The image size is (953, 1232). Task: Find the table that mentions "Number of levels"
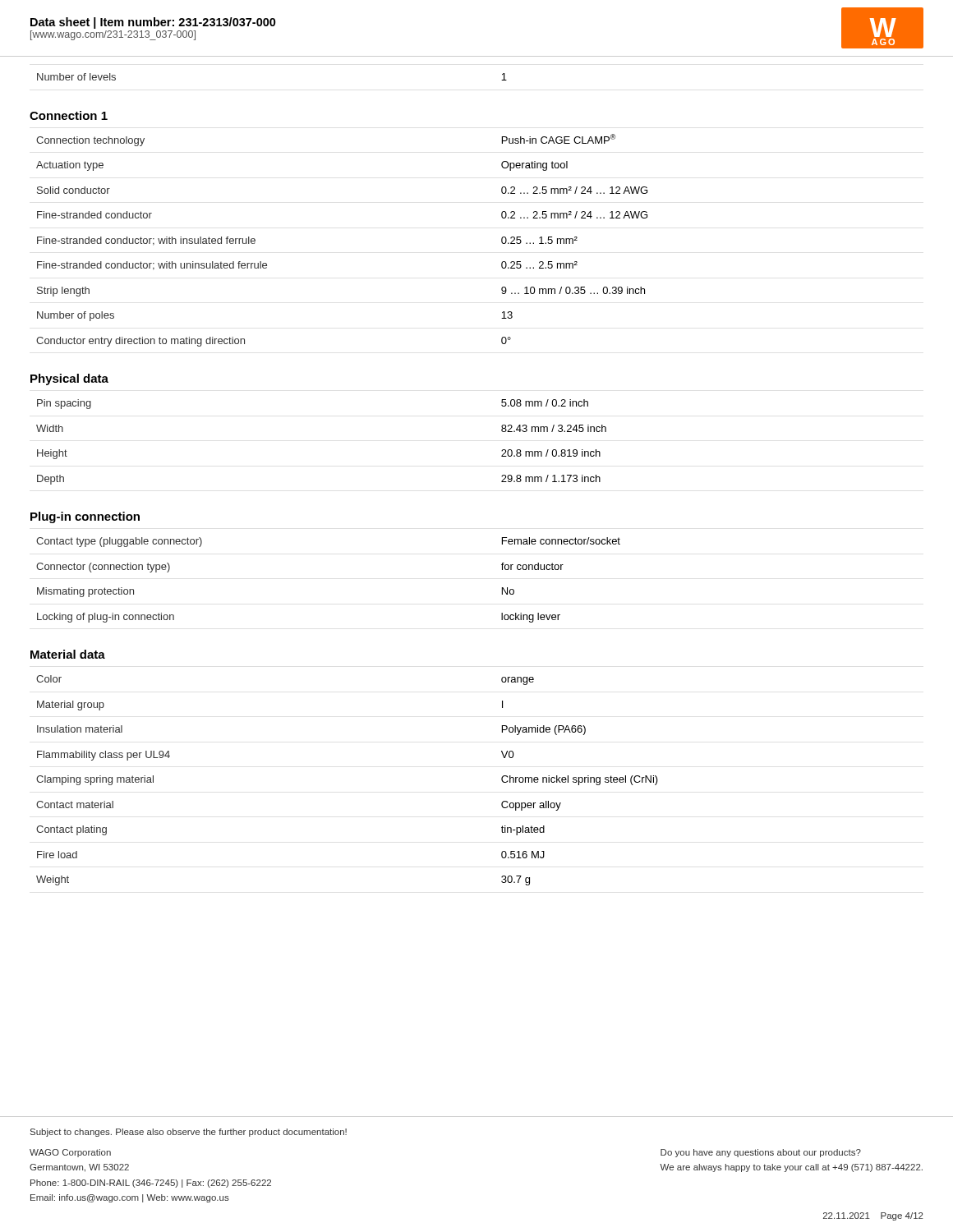tap(476, 77)
